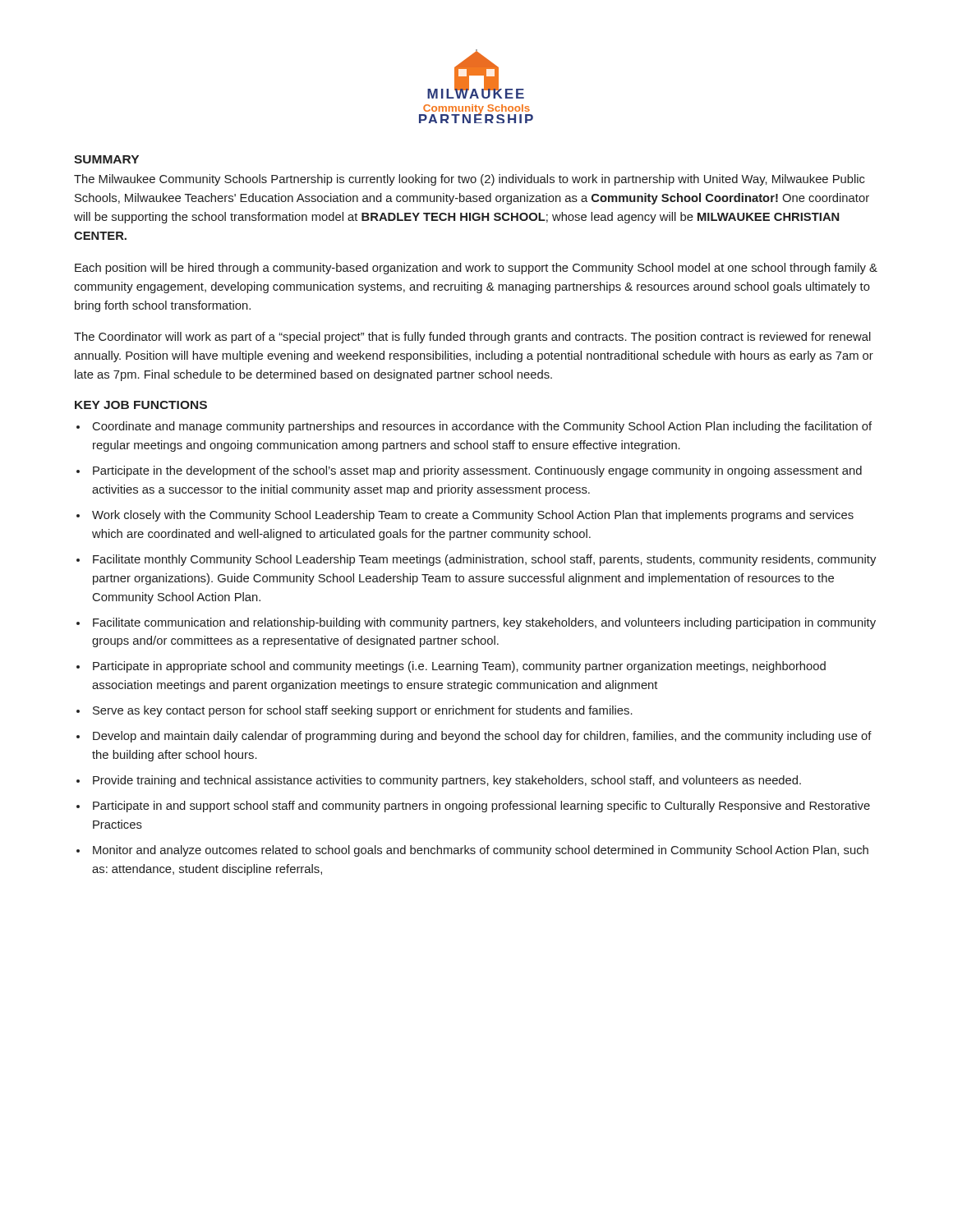Click the passage that begins "Develop and maintain daily calendar of programming"
This screenshot has width=953, height=1232.
pos(482,745)
